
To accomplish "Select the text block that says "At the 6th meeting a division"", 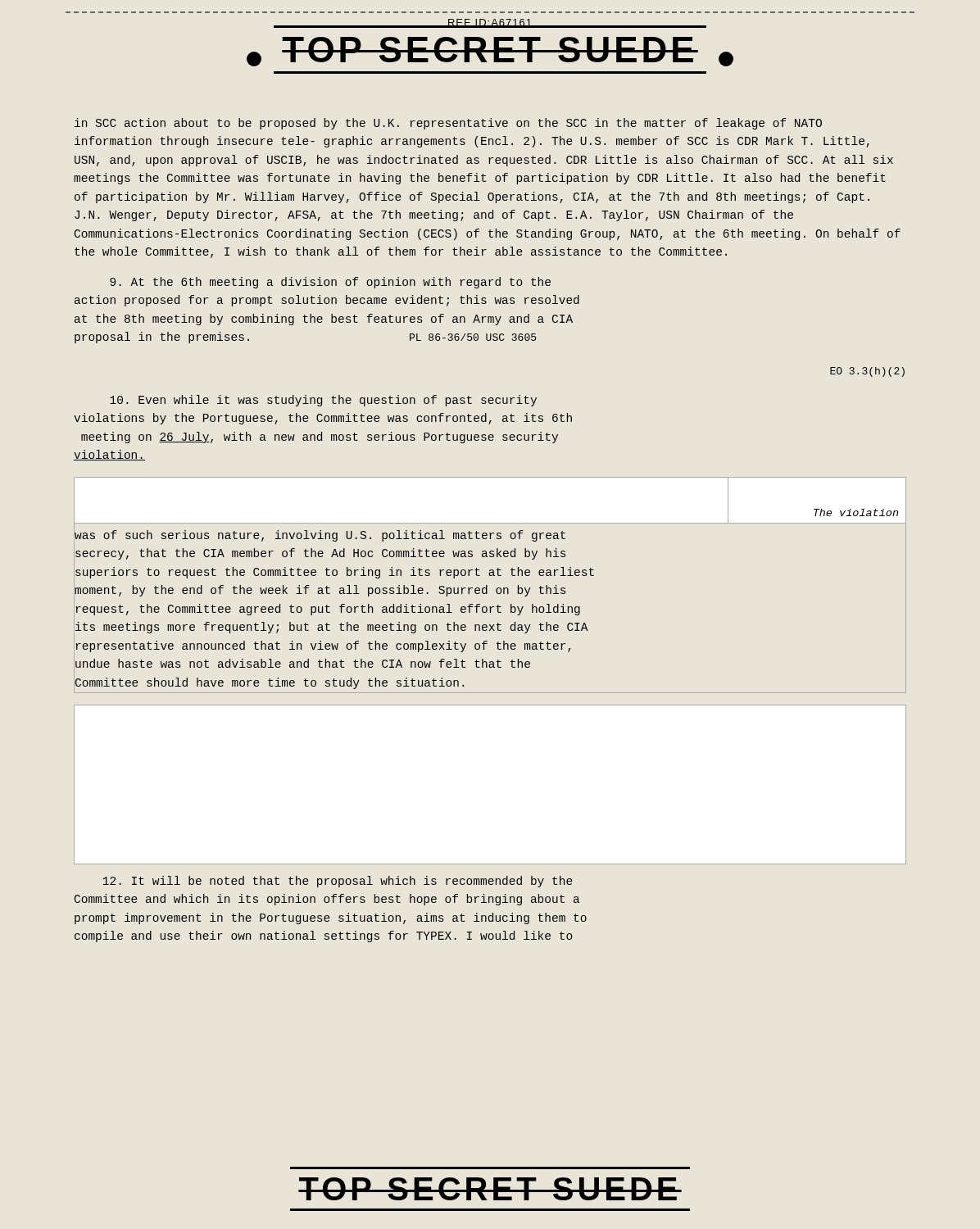I will tap(490, 327).
